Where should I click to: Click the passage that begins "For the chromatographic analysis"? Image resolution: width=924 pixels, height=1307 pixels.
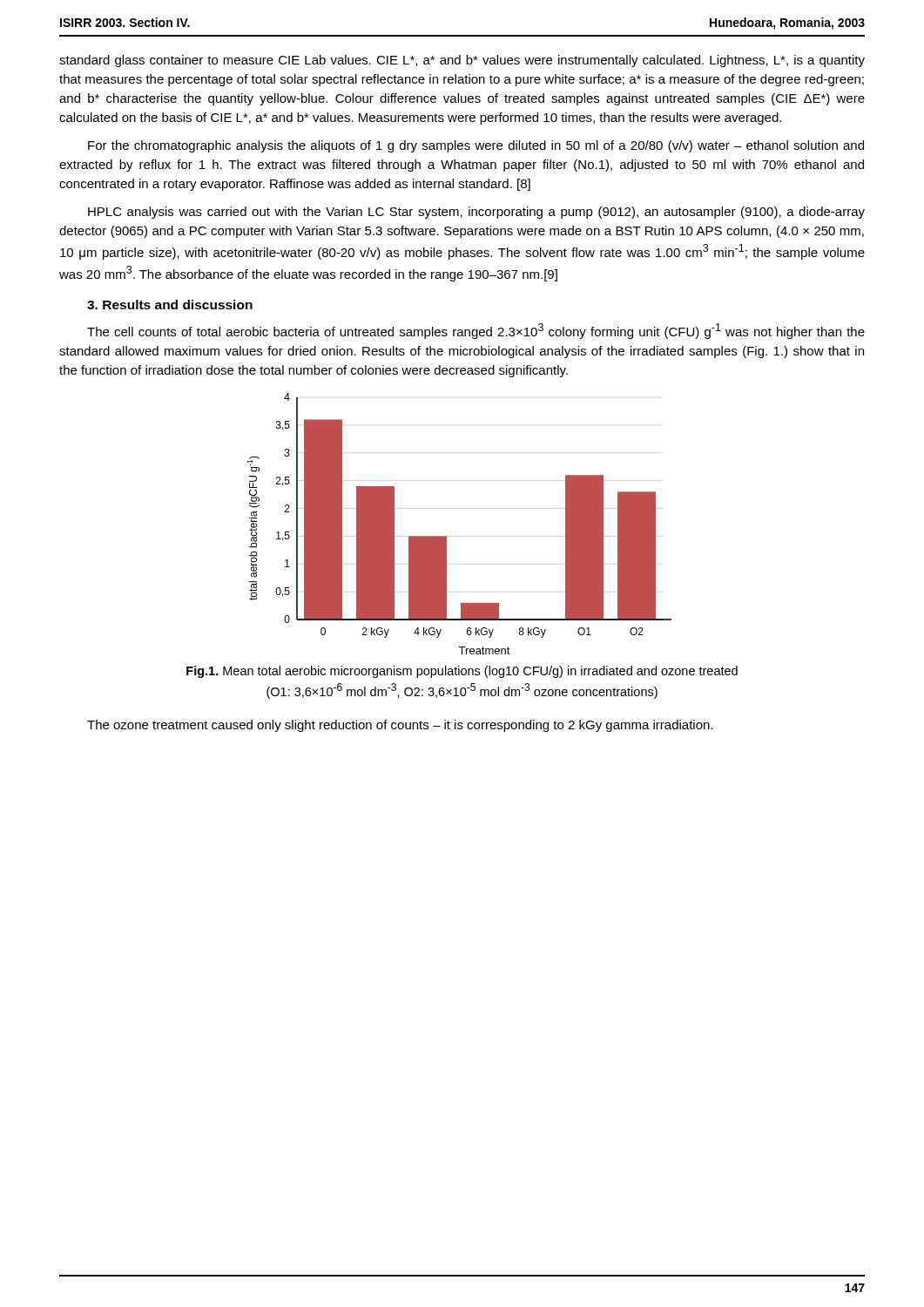[462, 165]
